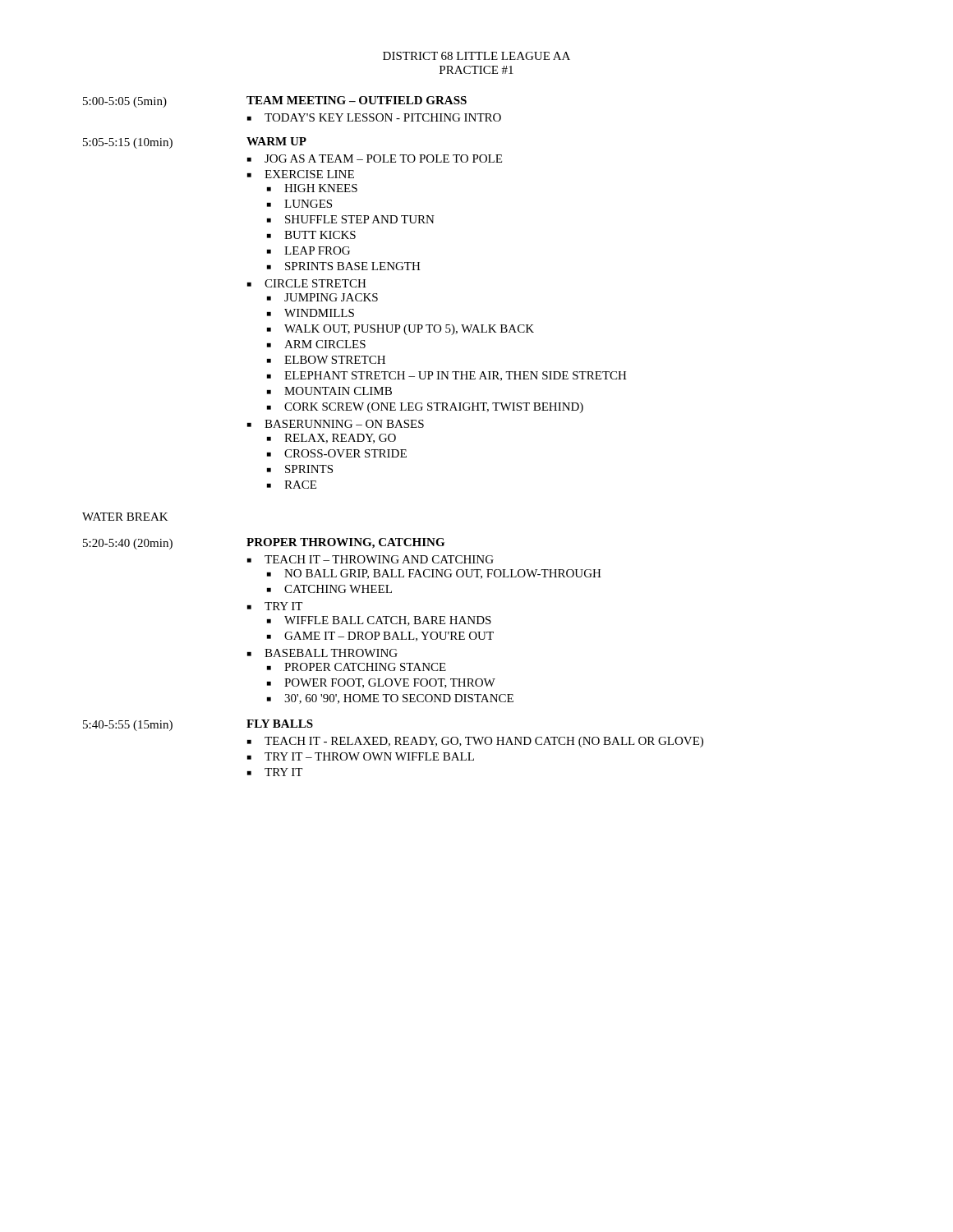Select the list item with the text "■30', 60 '90', HOME TO"

[x=390, y=699]
